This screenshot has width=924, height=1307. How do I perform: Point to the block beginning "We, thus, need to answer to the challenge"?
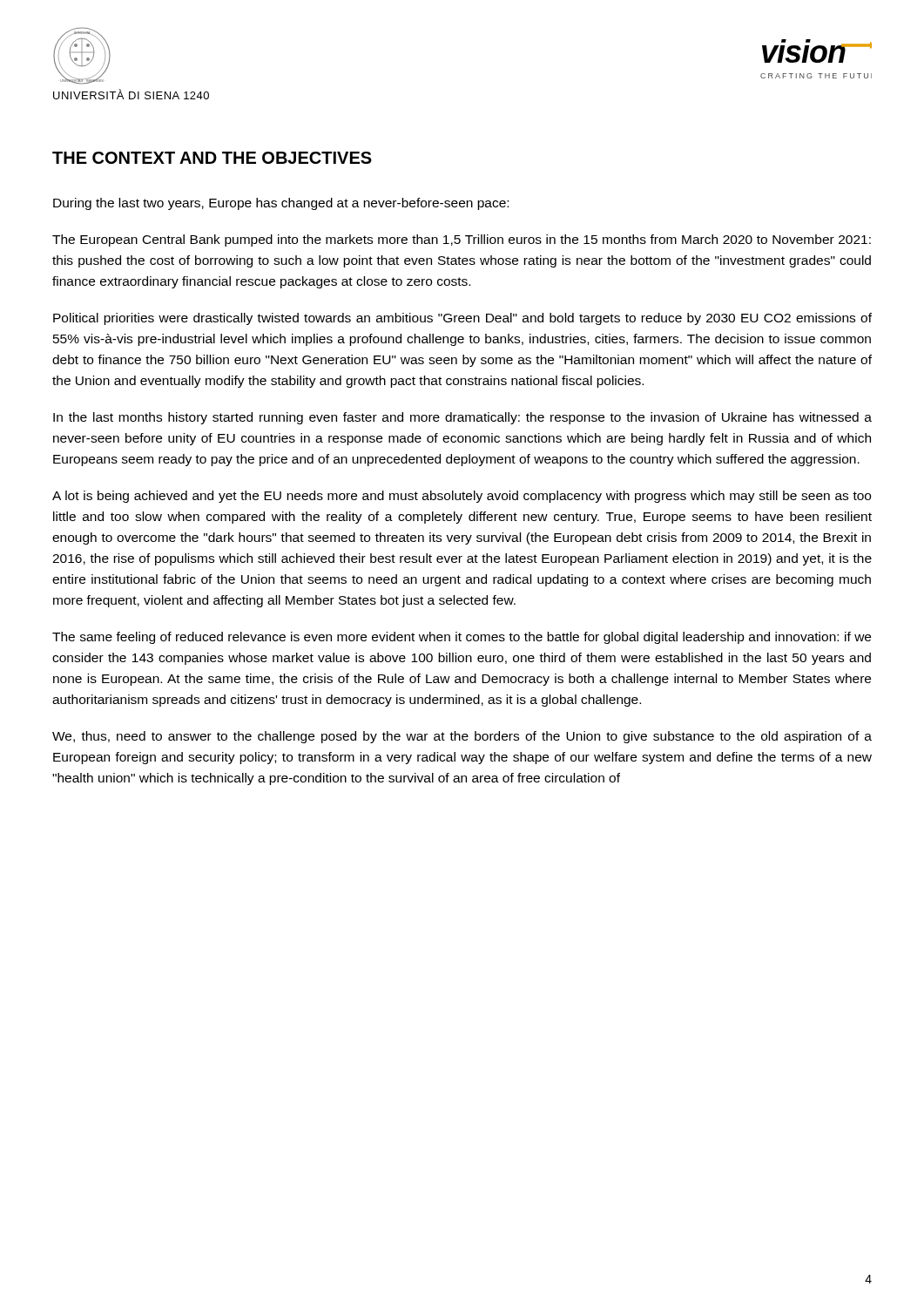point(462,757)
